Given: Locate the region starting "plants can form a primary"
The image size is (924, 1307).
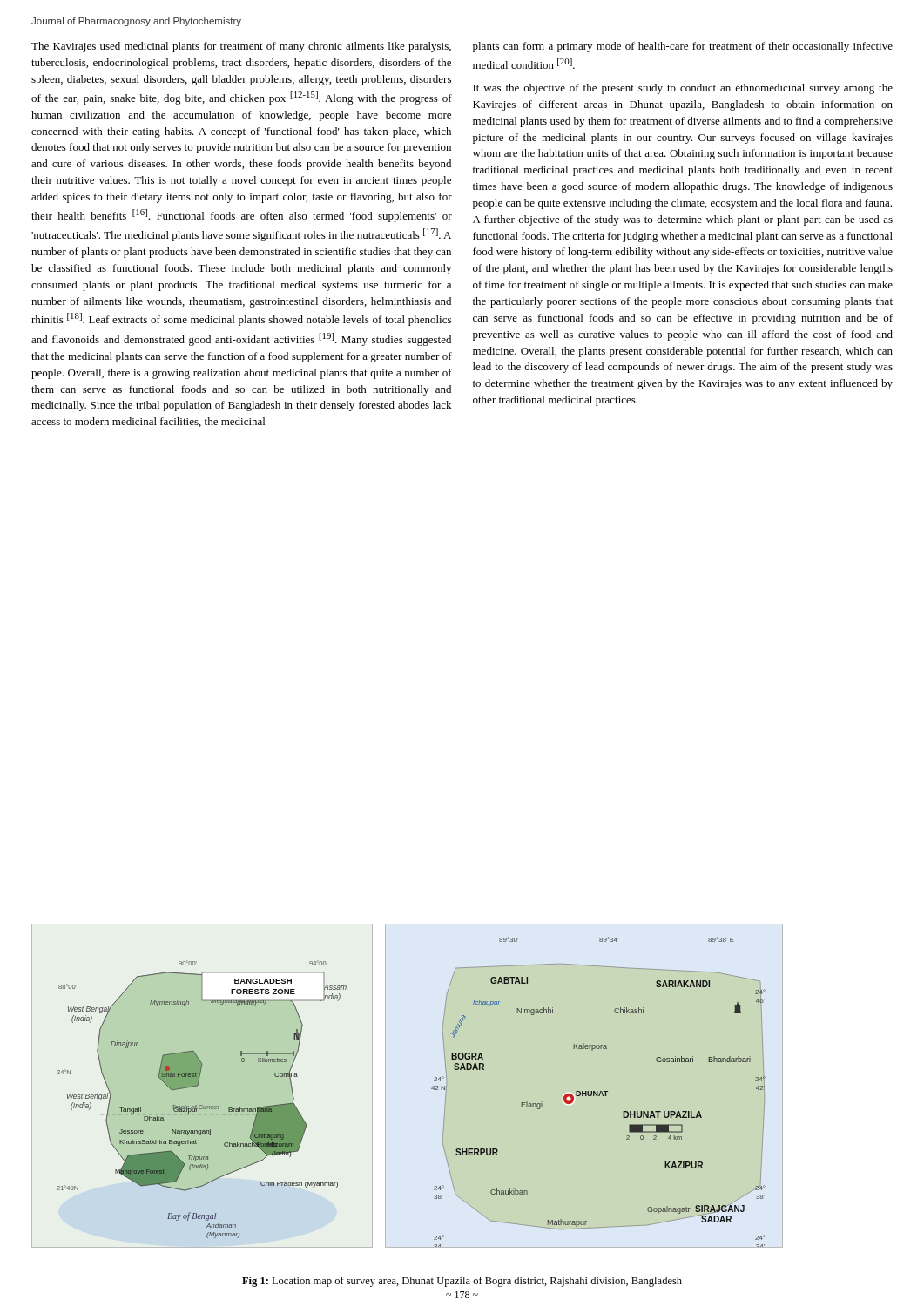Looking at the screenshot, I should click(x=683, y=223).
